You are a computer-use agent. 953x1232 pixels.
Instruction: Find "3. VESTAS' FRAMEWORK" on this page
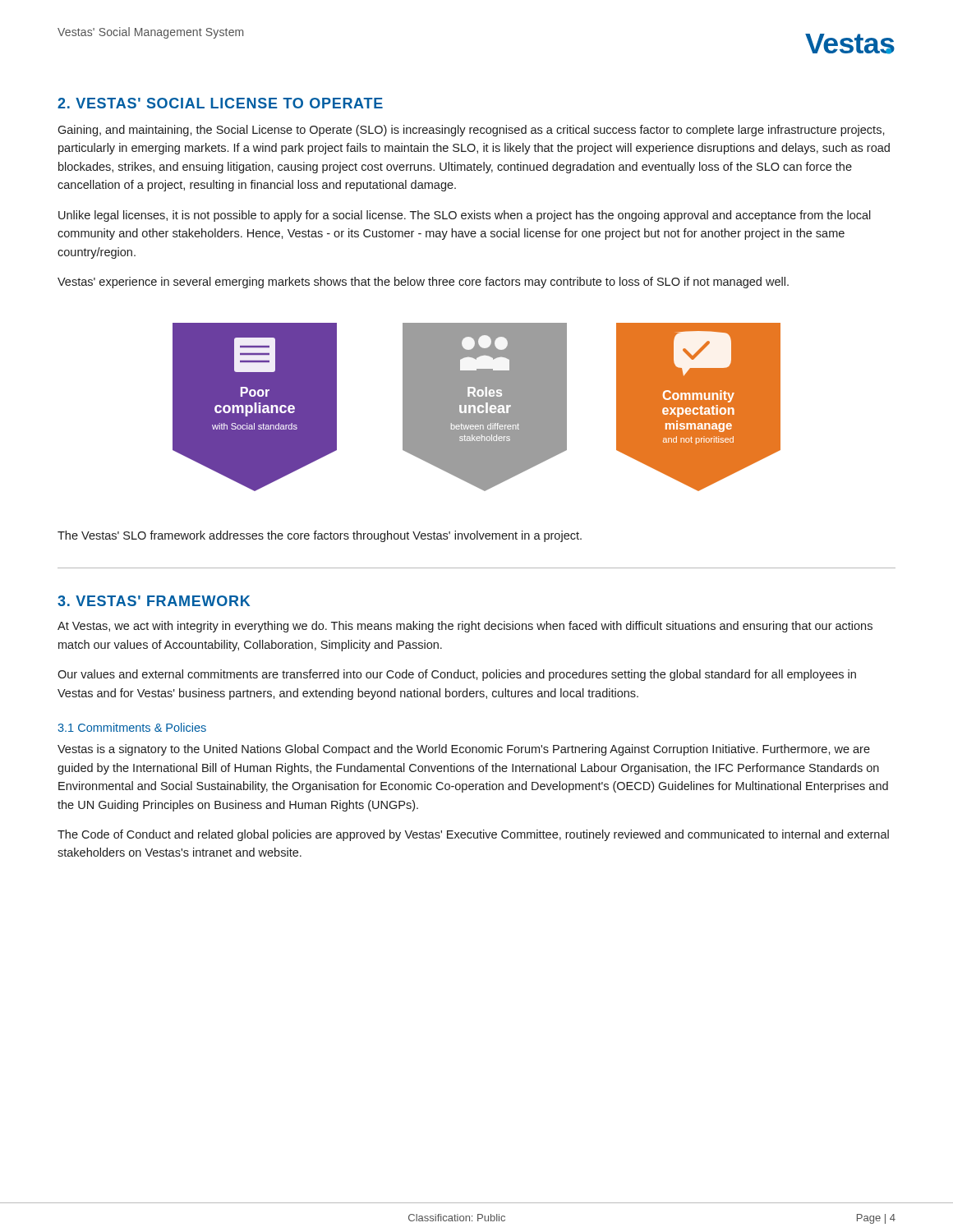(154, 601)
